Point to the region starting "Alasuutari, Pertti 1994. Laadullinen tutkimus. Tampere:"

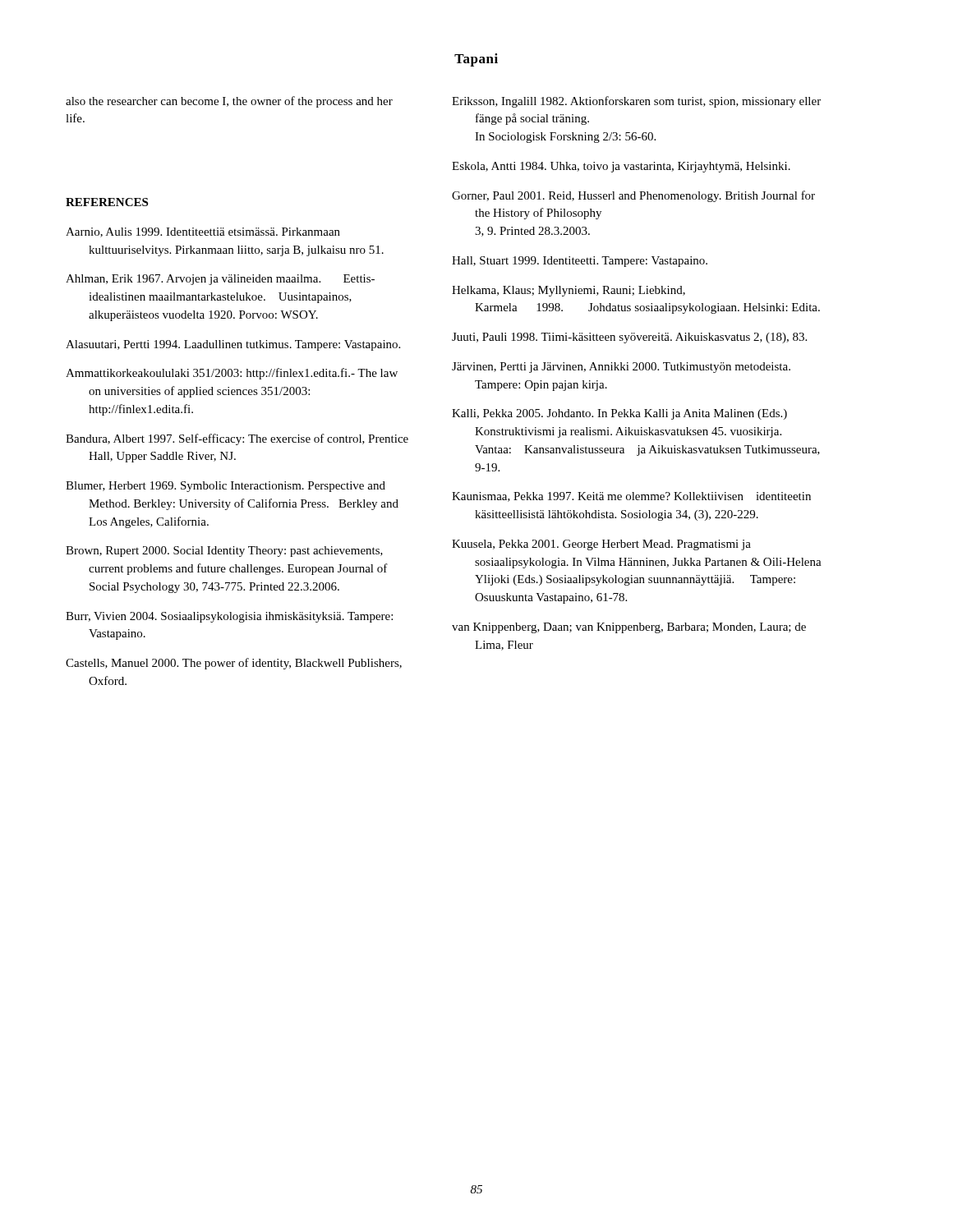[x=233, y=344]
